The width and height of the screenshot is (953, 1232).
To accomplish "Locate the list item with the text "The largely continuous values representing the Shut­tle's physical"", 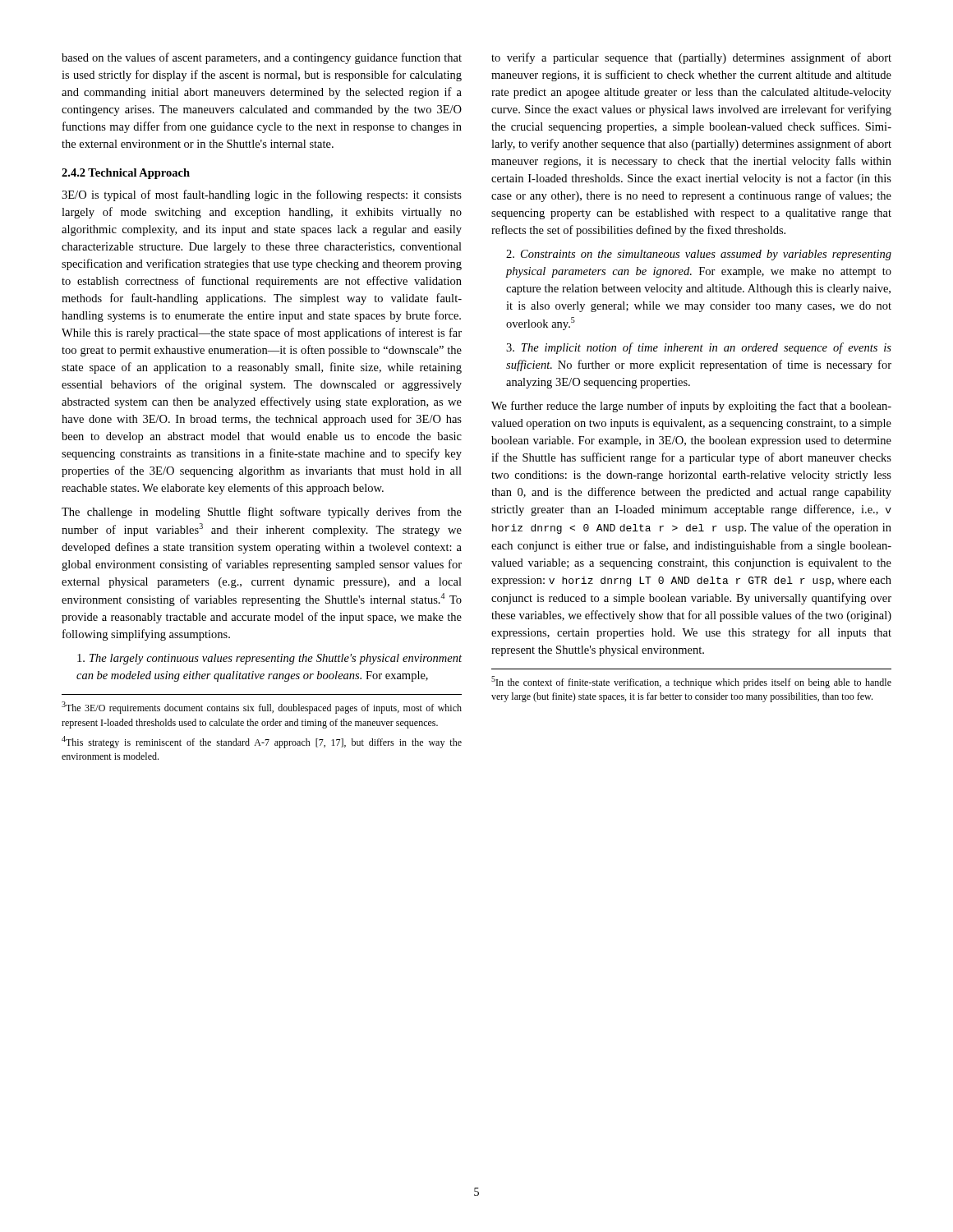I will pos(269,667).
